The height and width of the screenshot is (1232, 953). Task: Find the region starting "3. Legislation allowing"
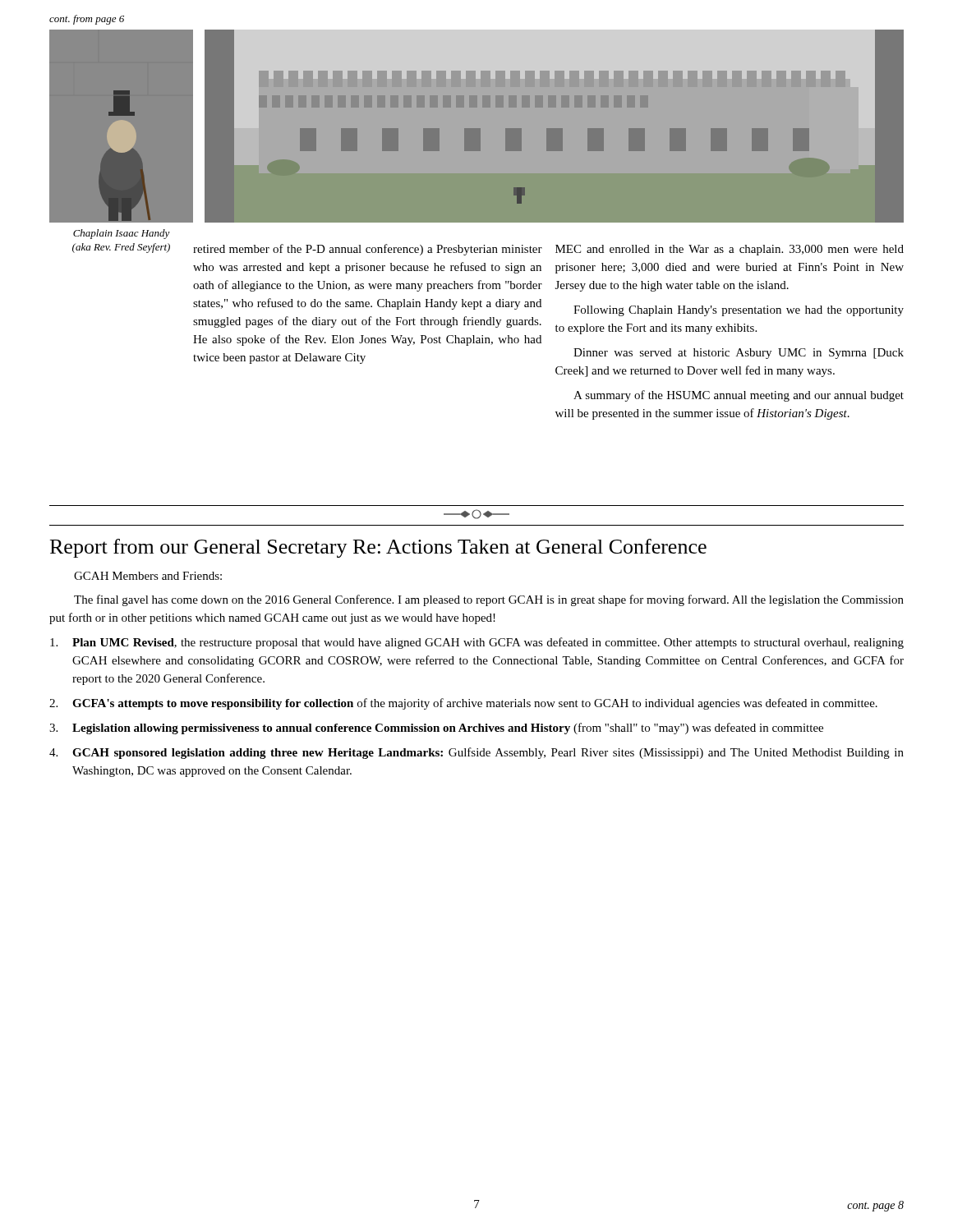(476, 728)
